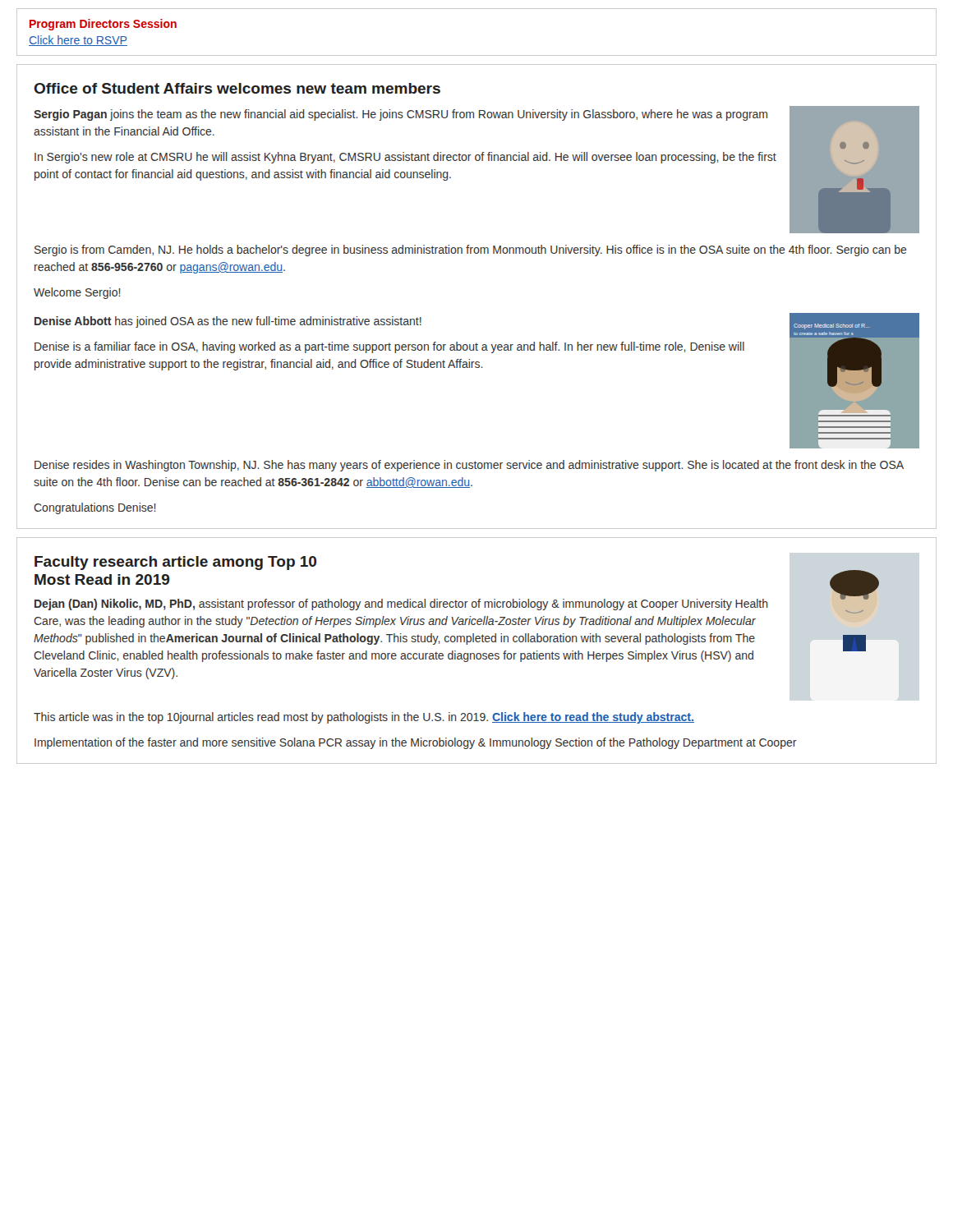Point to "Click here to RSVP"
This screenshot has width=953, height=1232.
pos(78,40)
